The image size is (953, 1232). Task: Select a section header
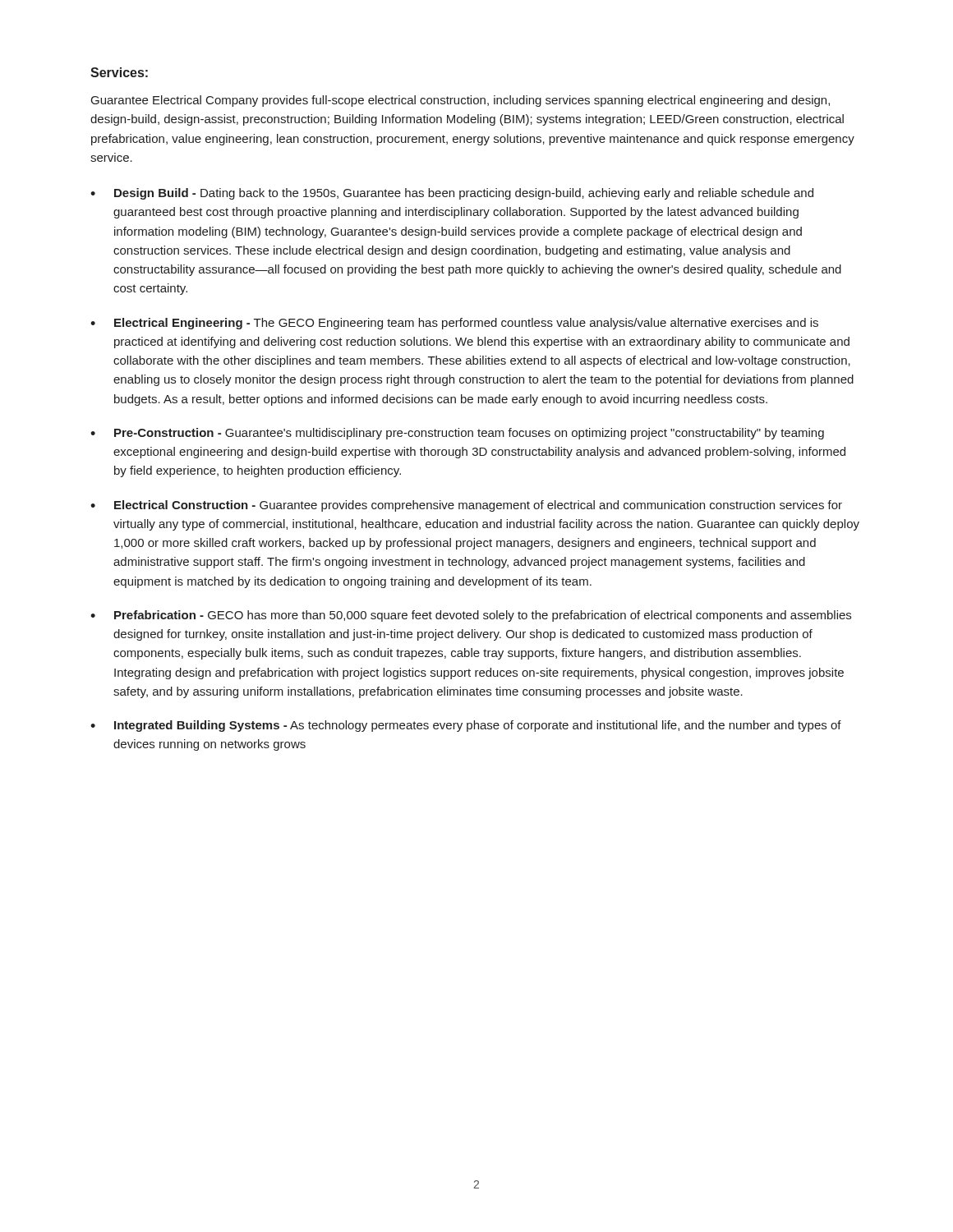(x=120, y=73)
